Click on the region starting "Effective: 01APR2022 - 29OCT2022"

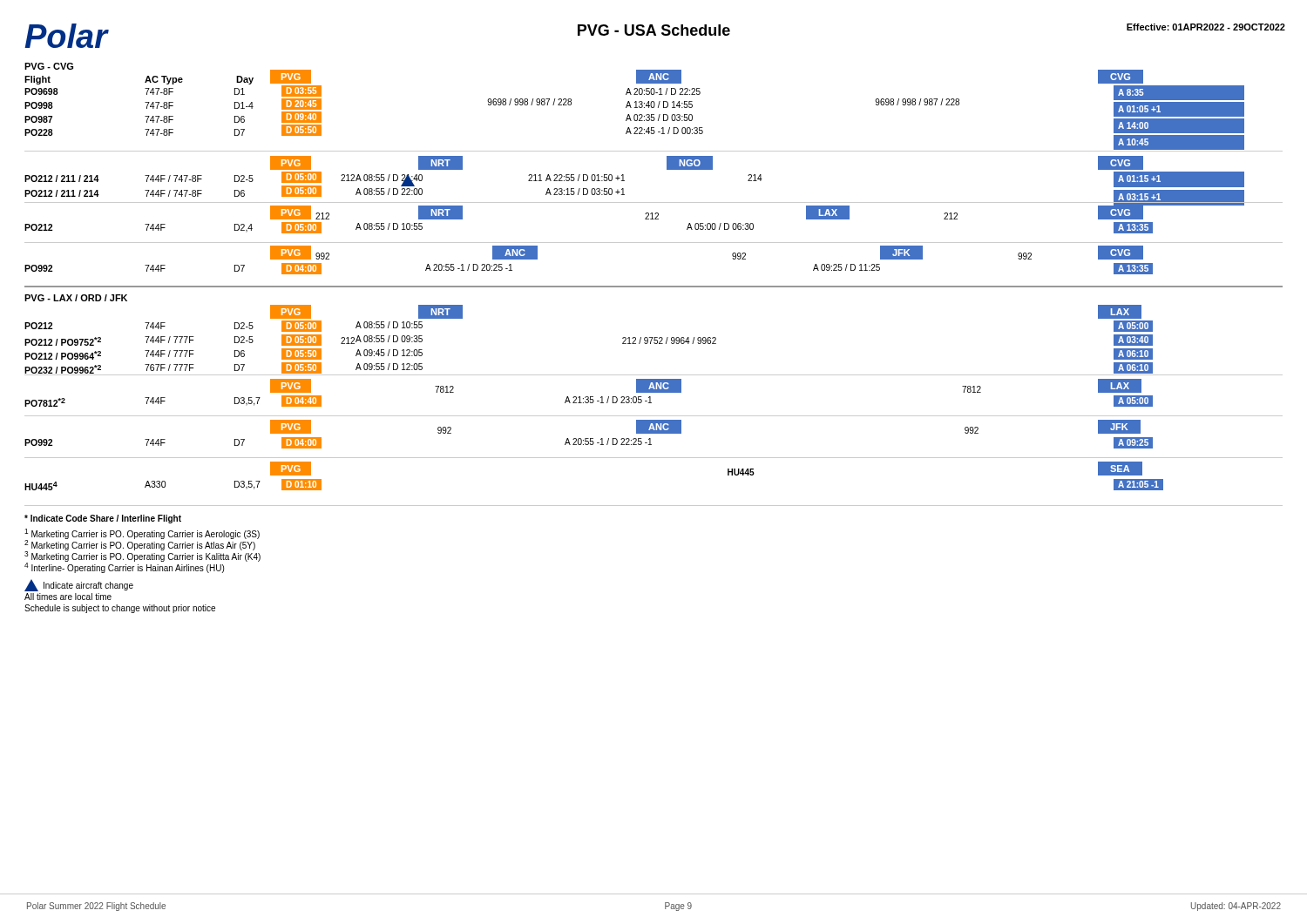tap(1206, 27)
